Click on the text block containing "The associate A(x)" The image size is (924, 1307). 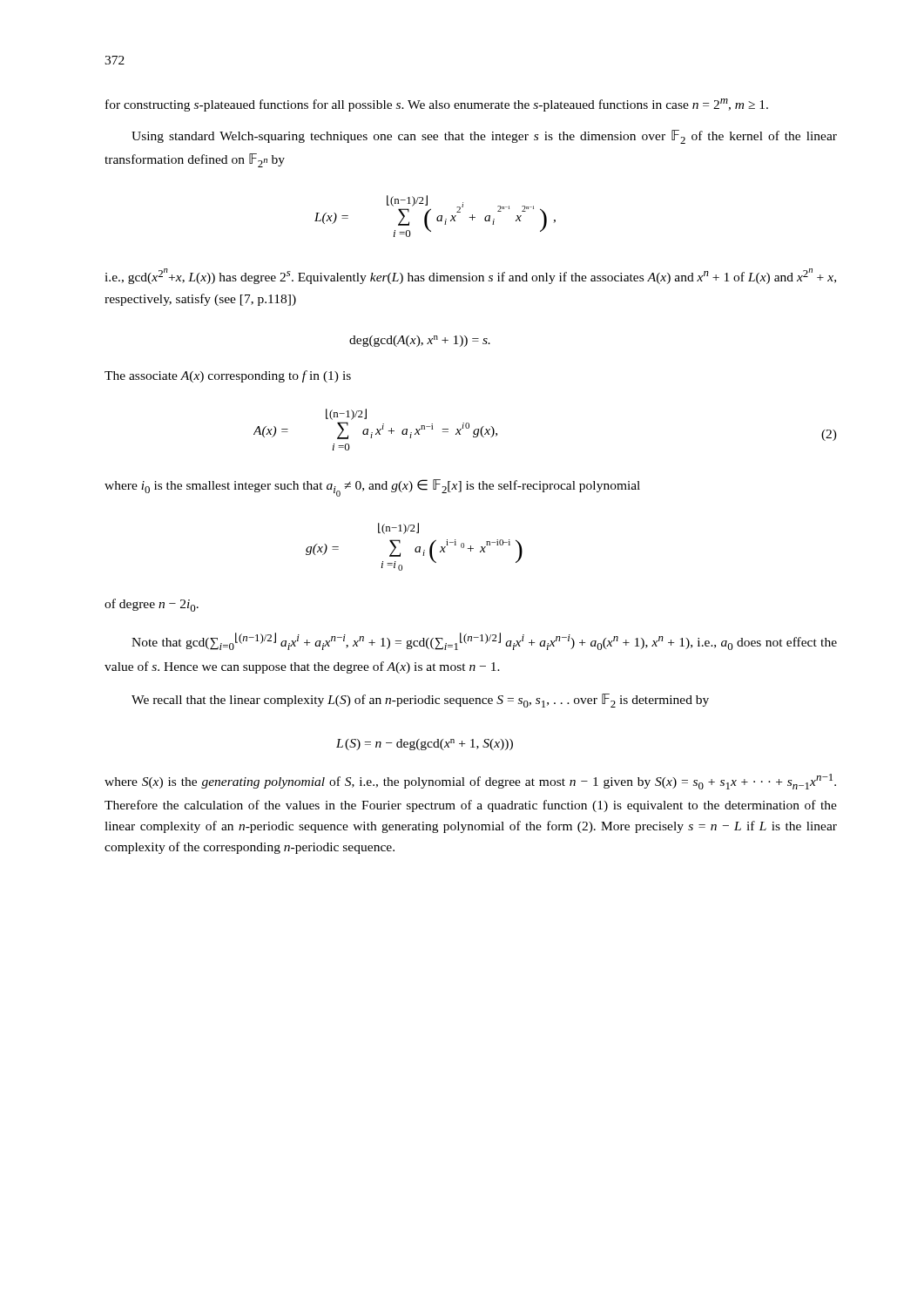coord(228,375)
